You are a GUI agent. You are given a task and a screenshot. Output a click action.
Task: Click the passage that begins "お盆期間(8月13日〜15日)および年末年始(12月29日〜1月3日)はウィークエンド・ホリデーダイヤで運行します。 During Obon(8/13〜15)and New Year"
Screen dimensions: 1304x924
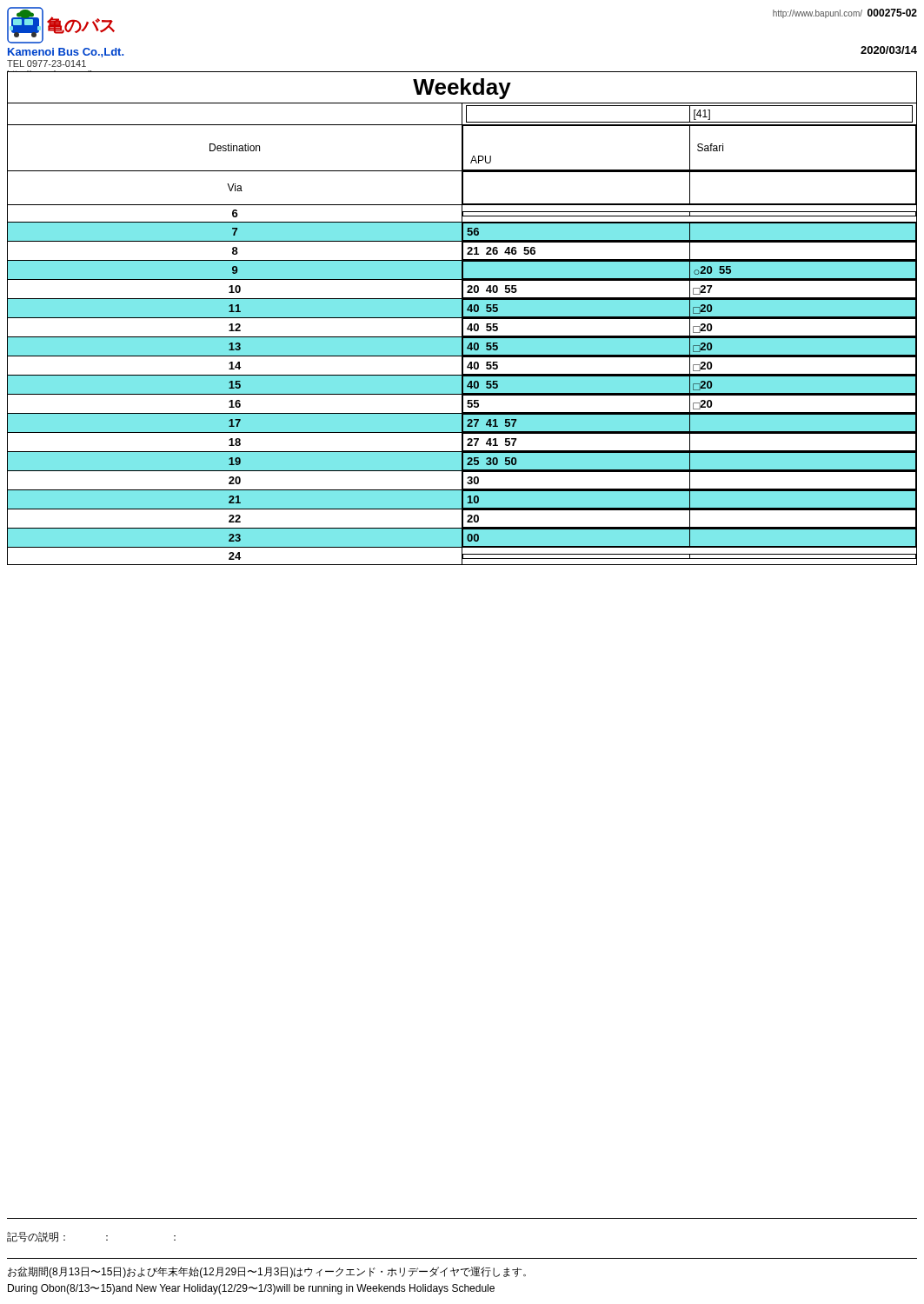pos(270,1280)
